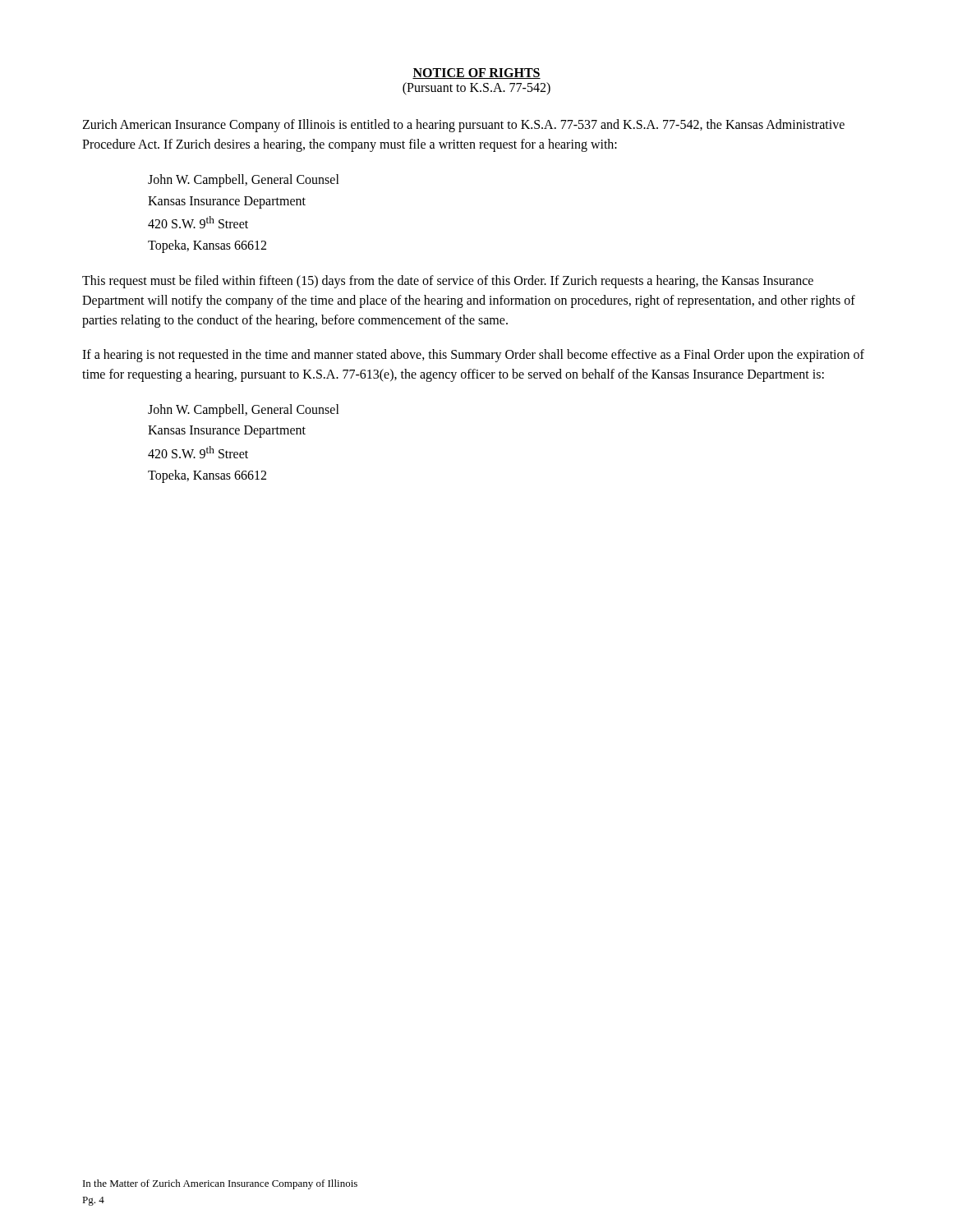Image resolution: width=953 pixels, height=1232 pixels.
Task: Where is the passage that starts "If a hearing is not requested in the"?
Action: click(473, 364)
